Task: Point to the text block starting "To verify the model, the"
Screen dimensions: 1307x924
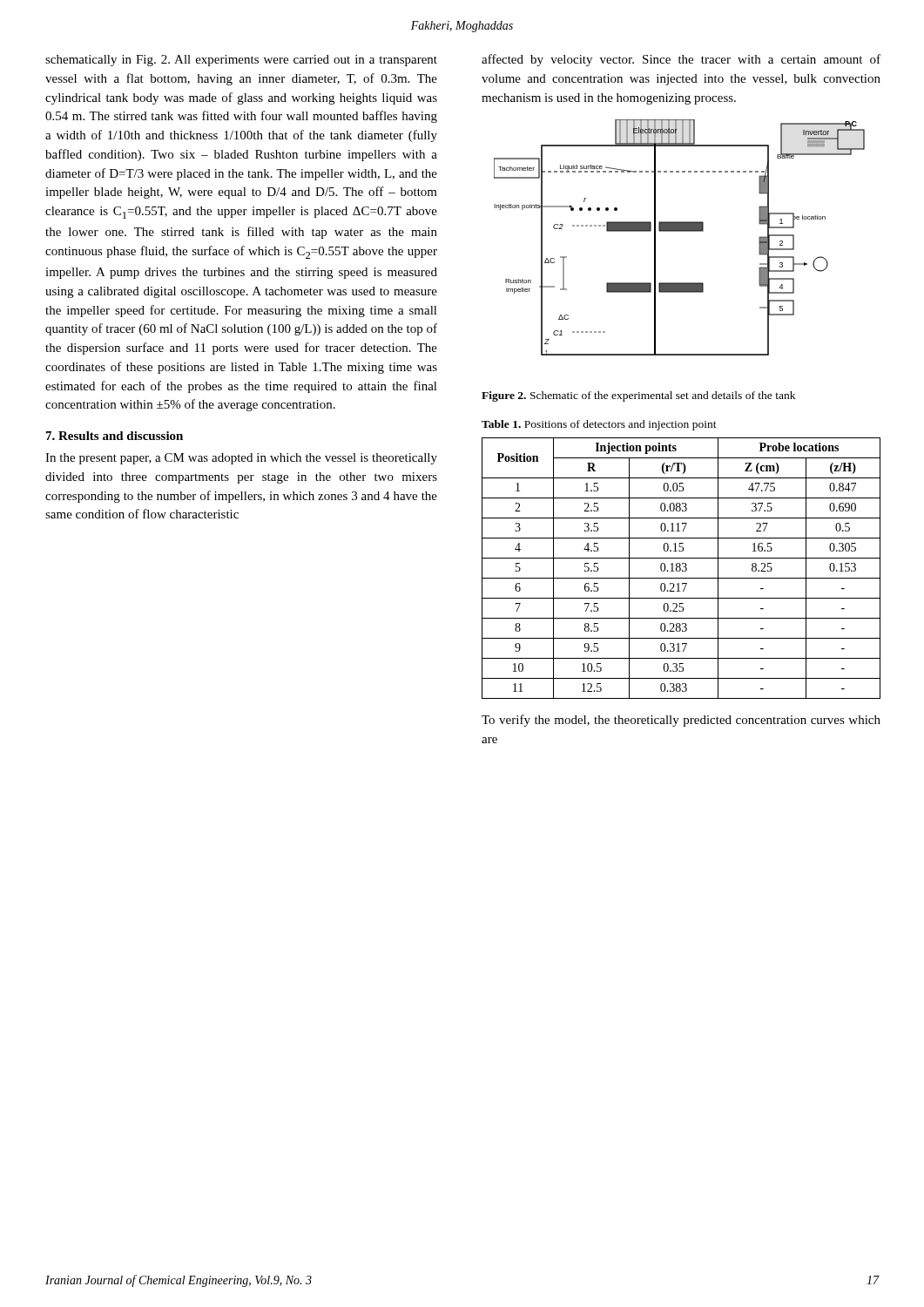Action: 681,729
